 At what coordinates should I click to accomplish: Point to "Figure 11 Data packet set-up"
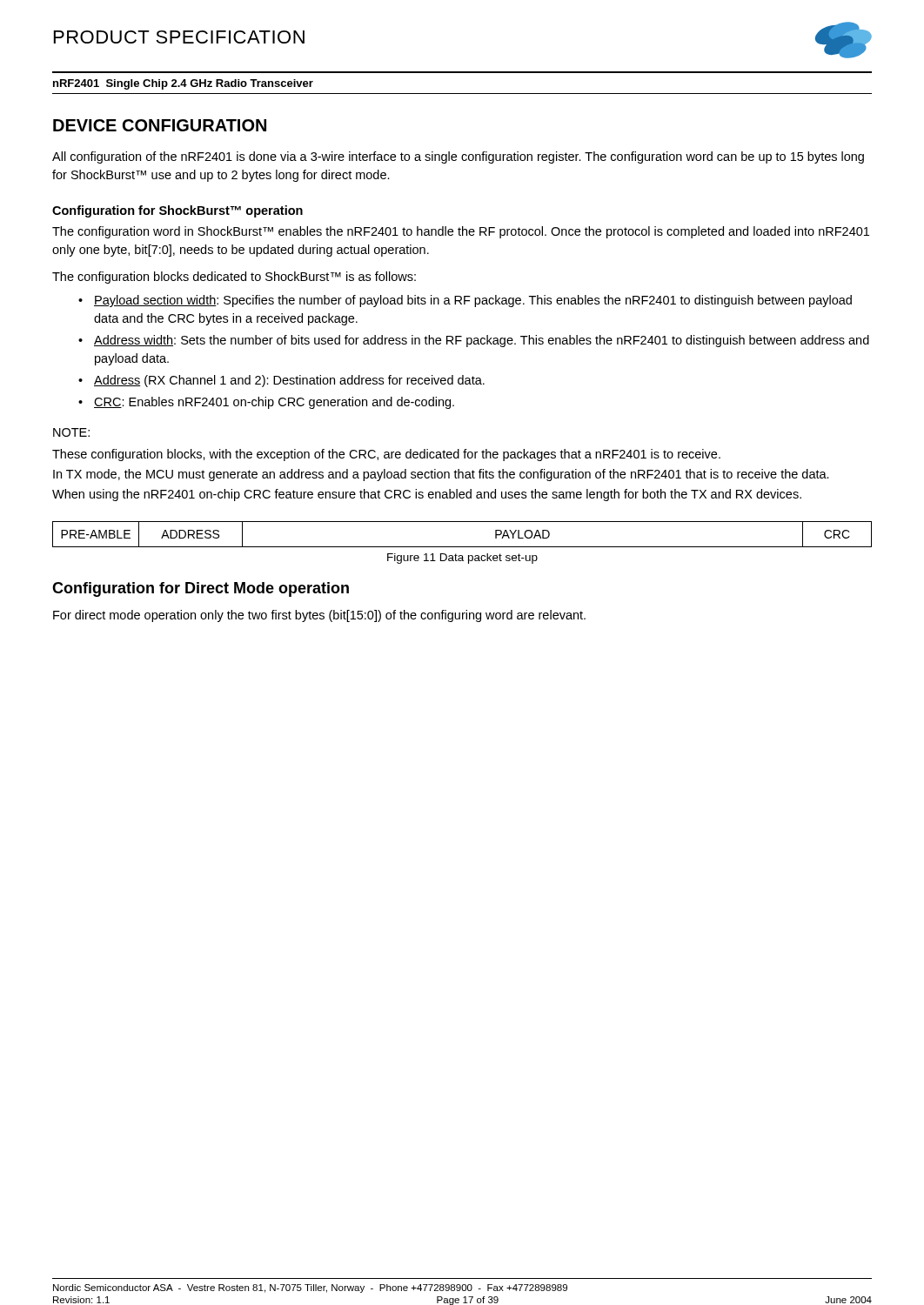462,557
